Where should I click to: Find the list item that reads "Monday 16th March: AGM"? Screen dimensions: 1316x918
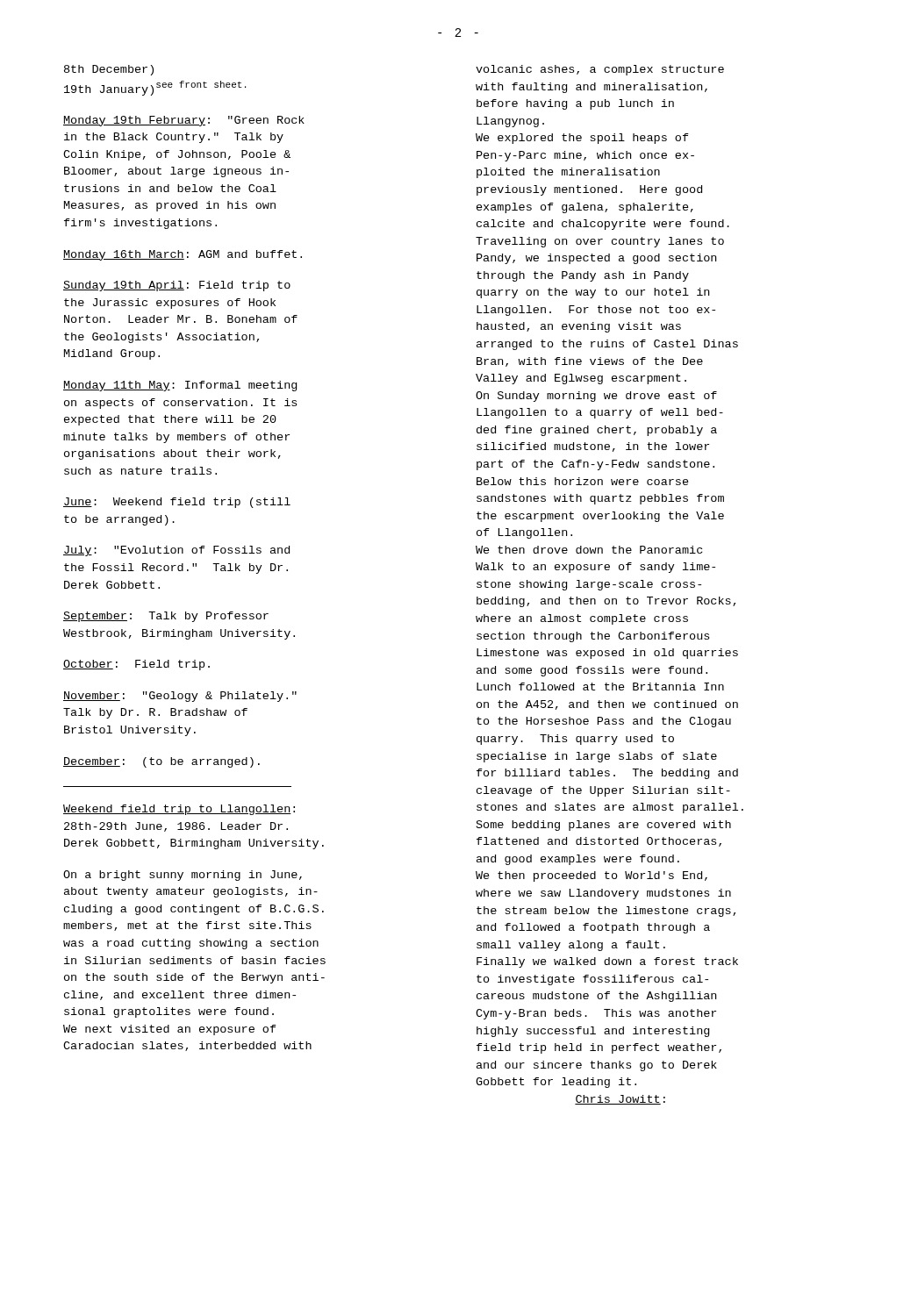point(184,255)
